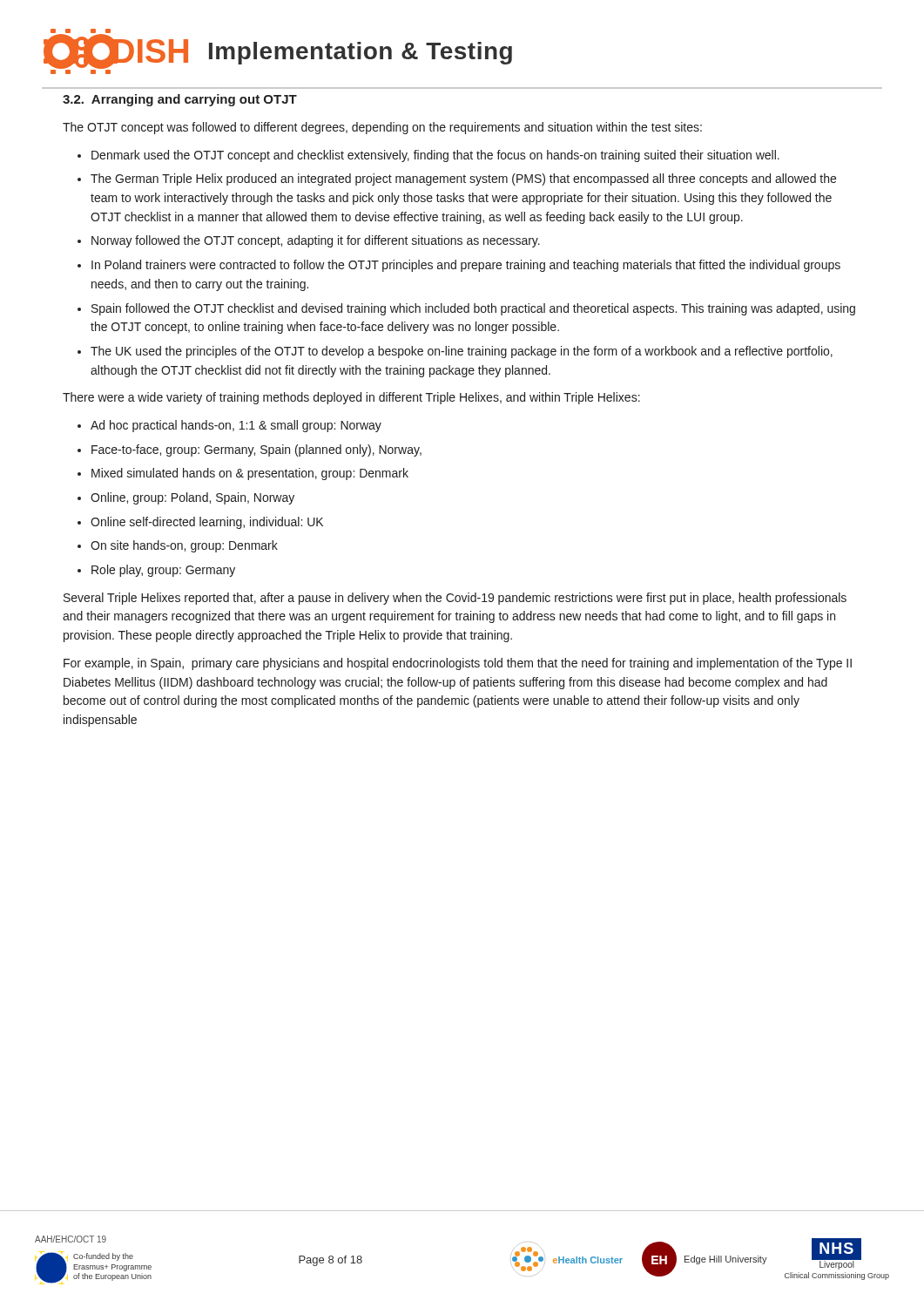
Task: Locate the block of text that opens with "Online, group: Poland,"
Action: click(x=193, y=498)
